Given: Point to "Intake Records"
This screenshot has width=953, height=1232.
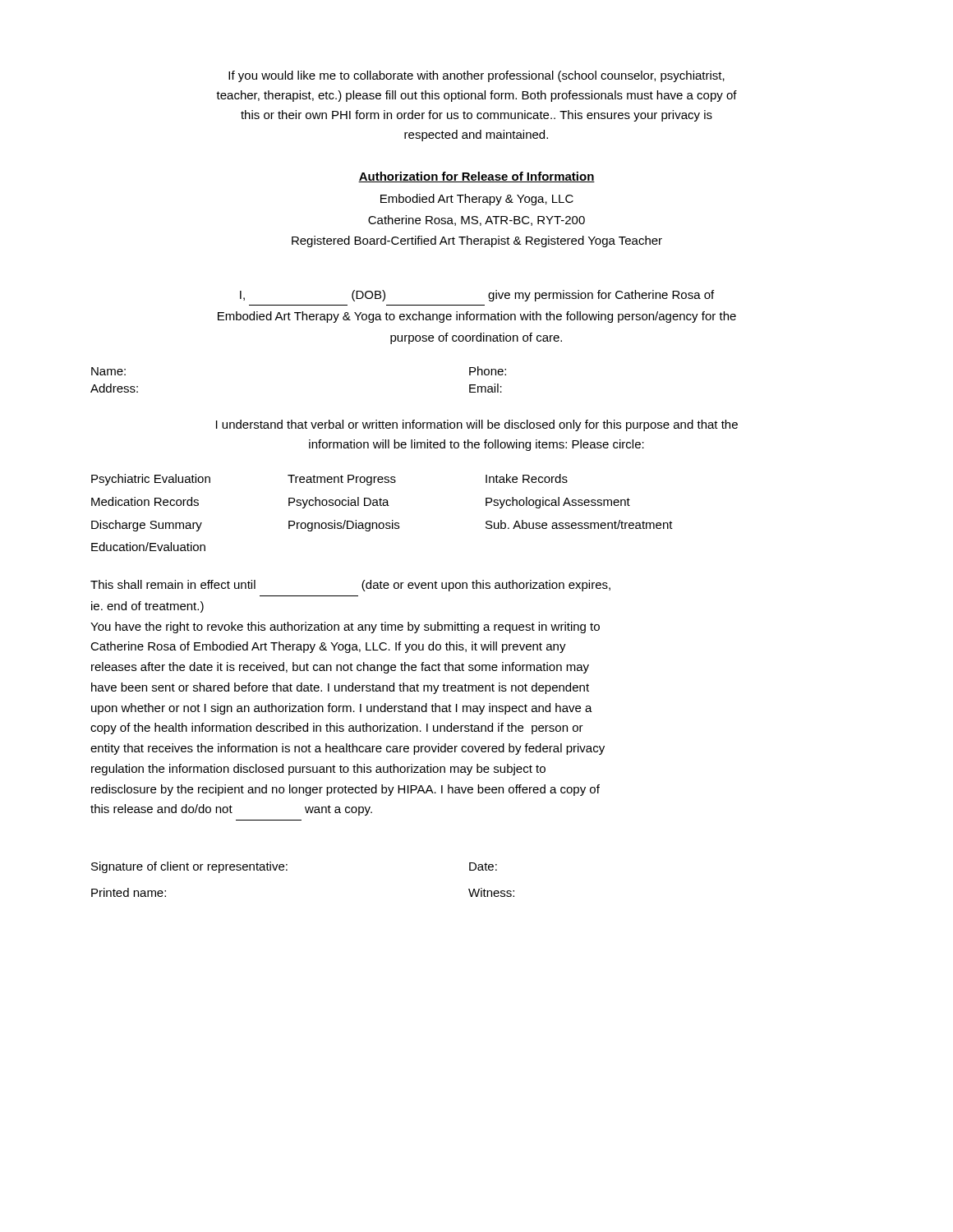Looking at the screenshot, I should tap(526, 478).
